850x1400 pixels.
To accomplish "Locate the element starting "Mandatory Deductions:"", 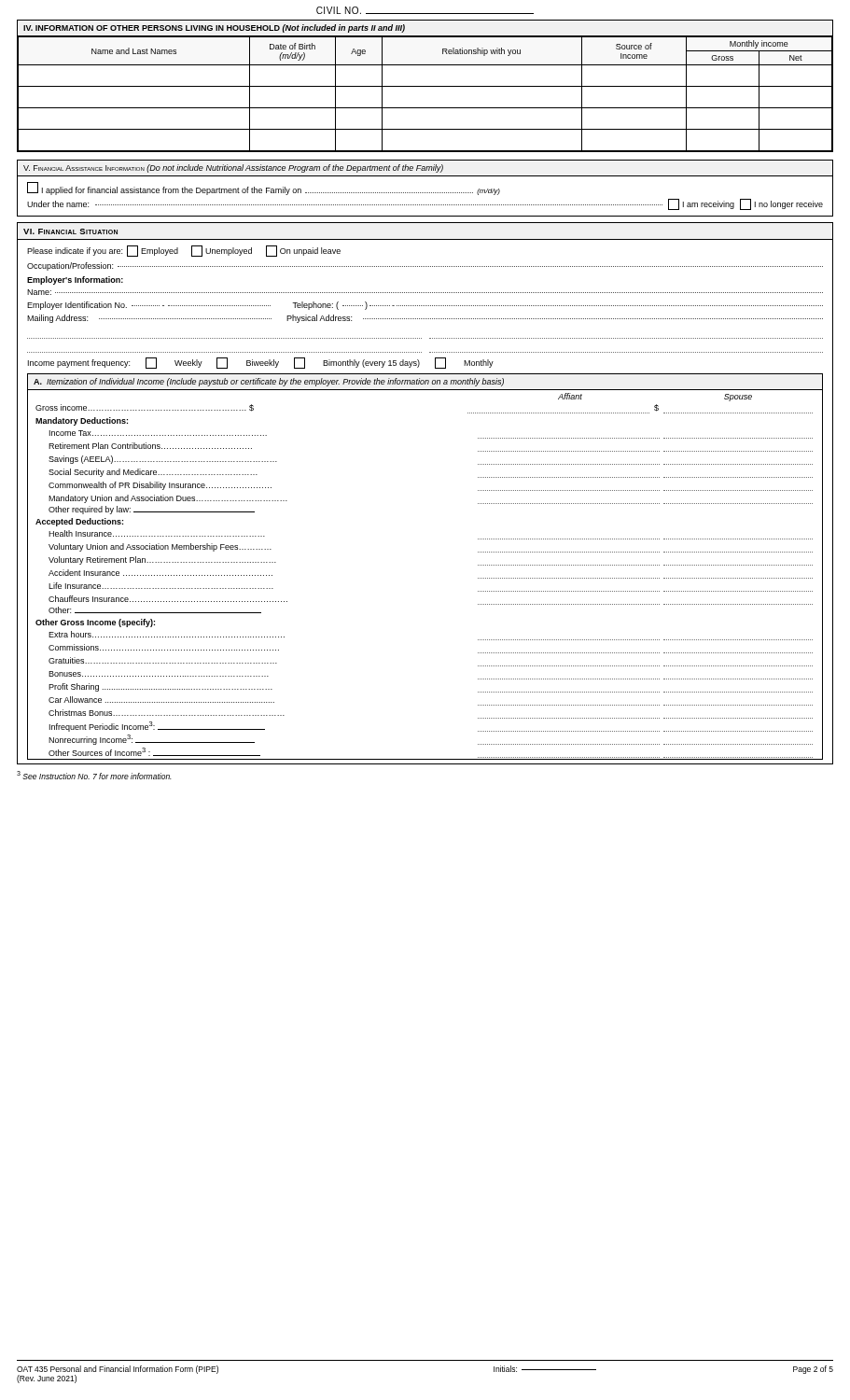I will click(82, 421).
